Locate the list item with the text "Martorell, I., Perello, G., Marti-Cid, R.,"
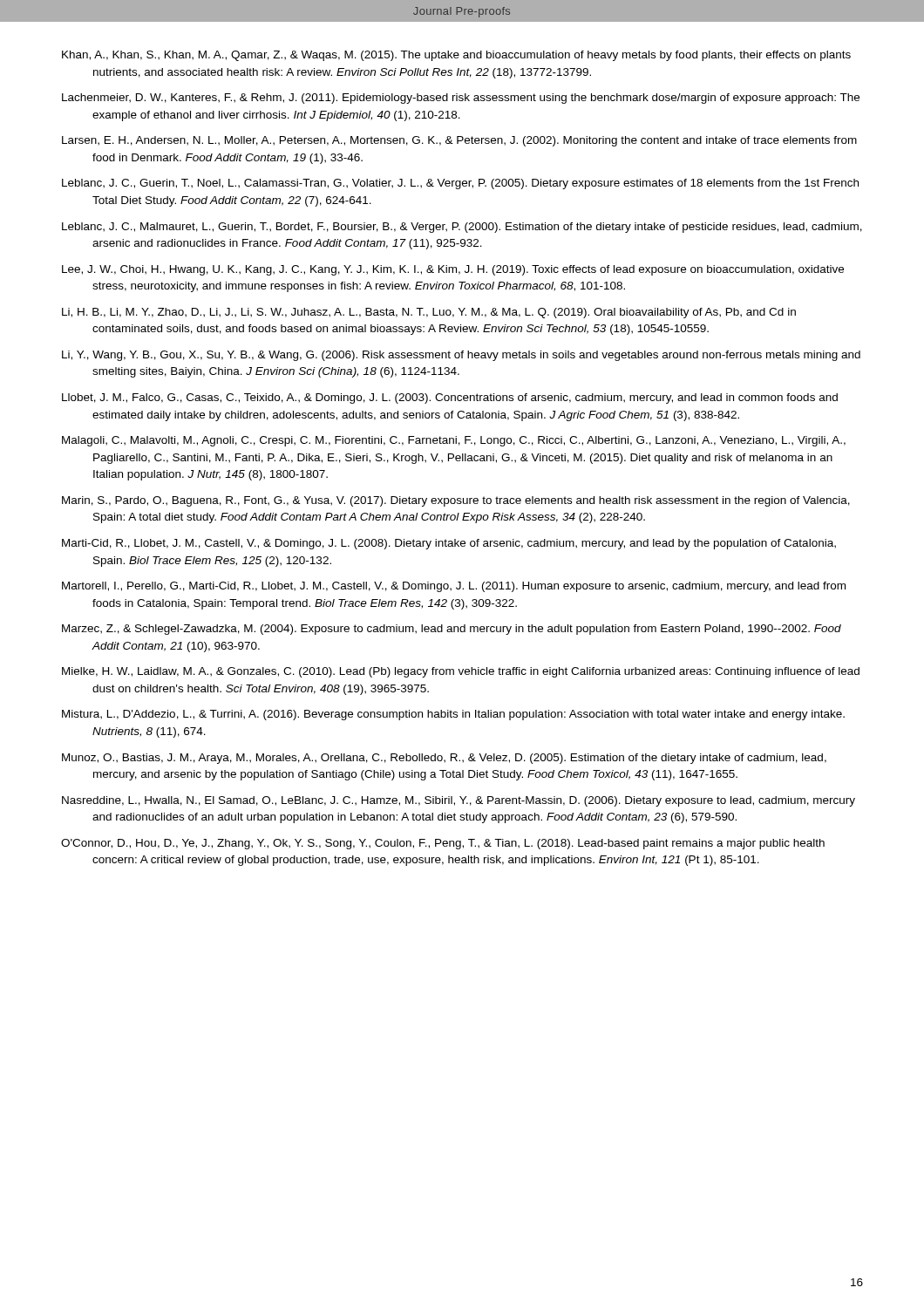 [454, 594]
